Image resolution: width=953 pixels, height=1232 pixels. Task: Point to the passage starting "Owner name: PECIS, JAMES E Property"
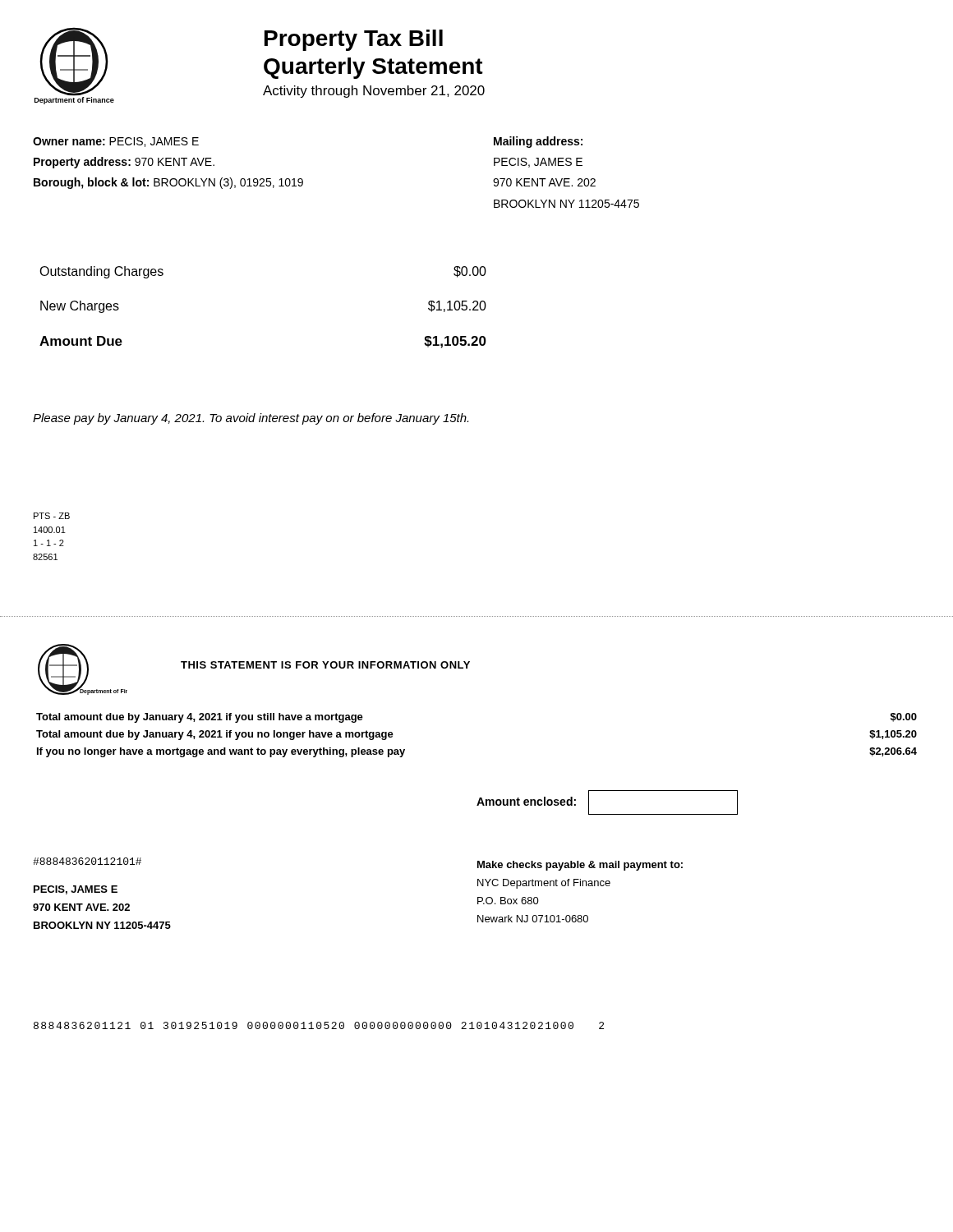coord(205,162)
